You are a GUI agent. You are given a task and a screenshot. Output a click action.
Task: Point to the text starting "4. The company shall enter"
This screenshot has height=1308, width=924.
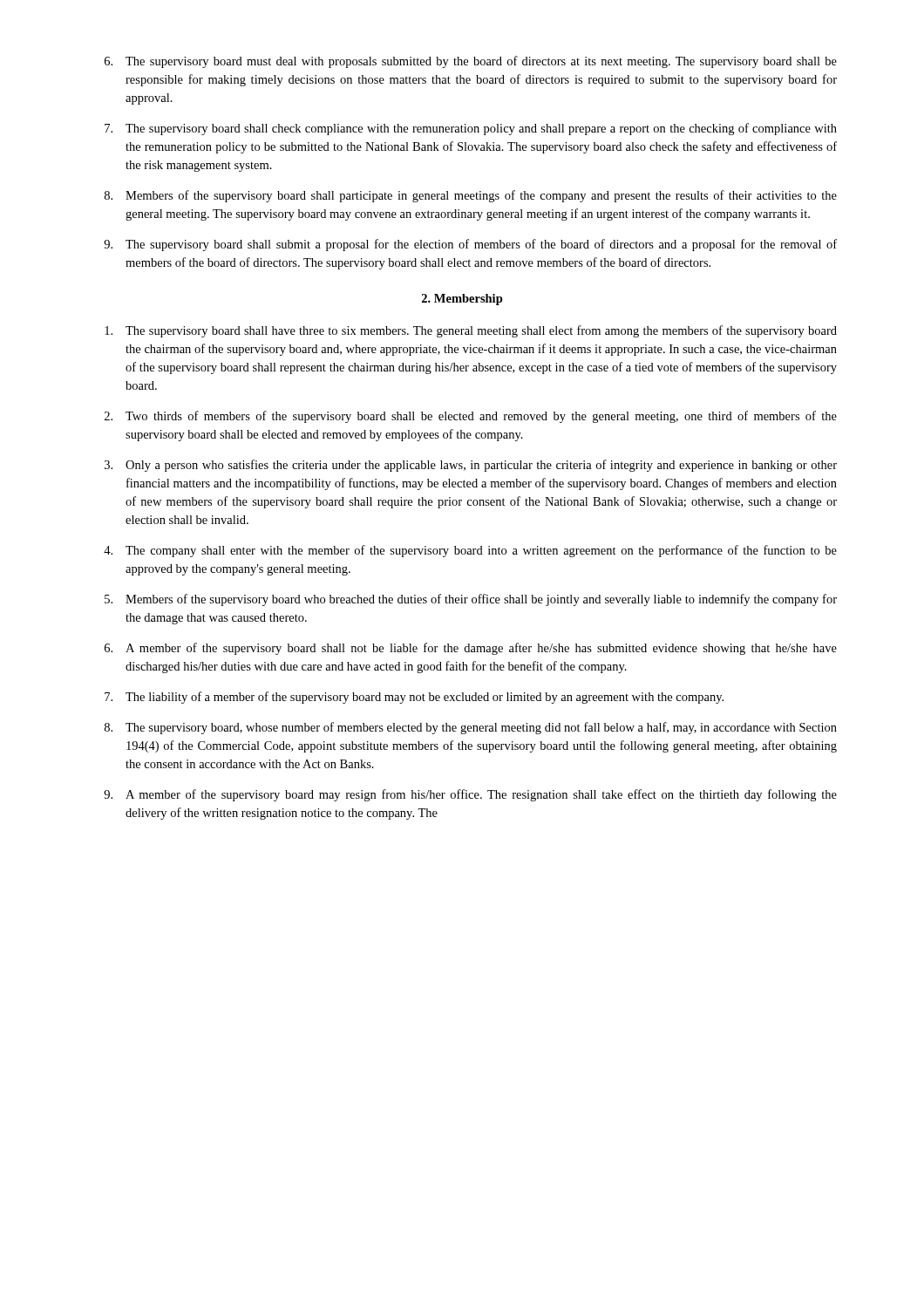(x=462, y=560)
